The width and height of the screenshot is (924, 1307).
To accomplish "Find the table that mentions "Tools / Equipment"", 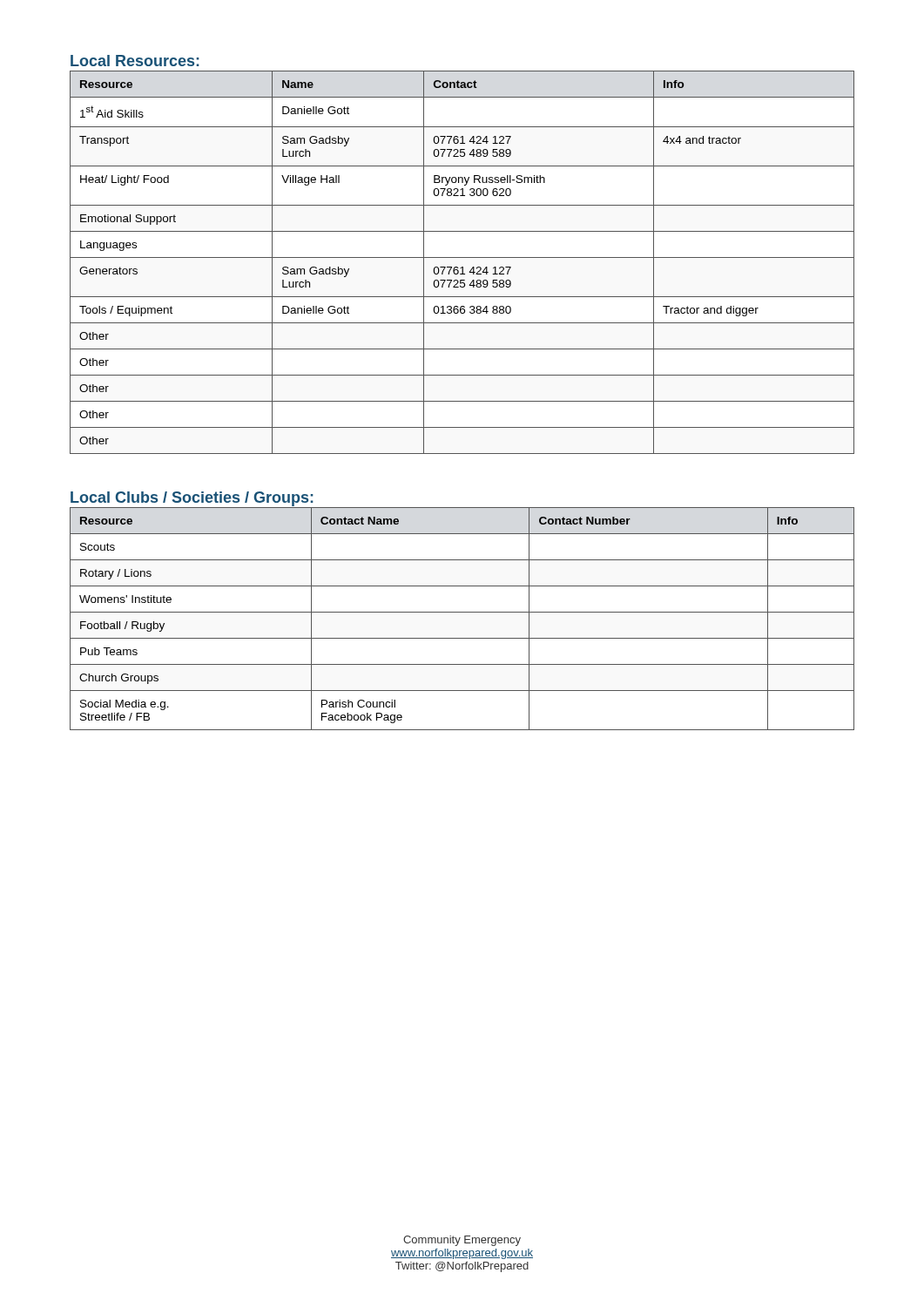I will click(462, 262).
